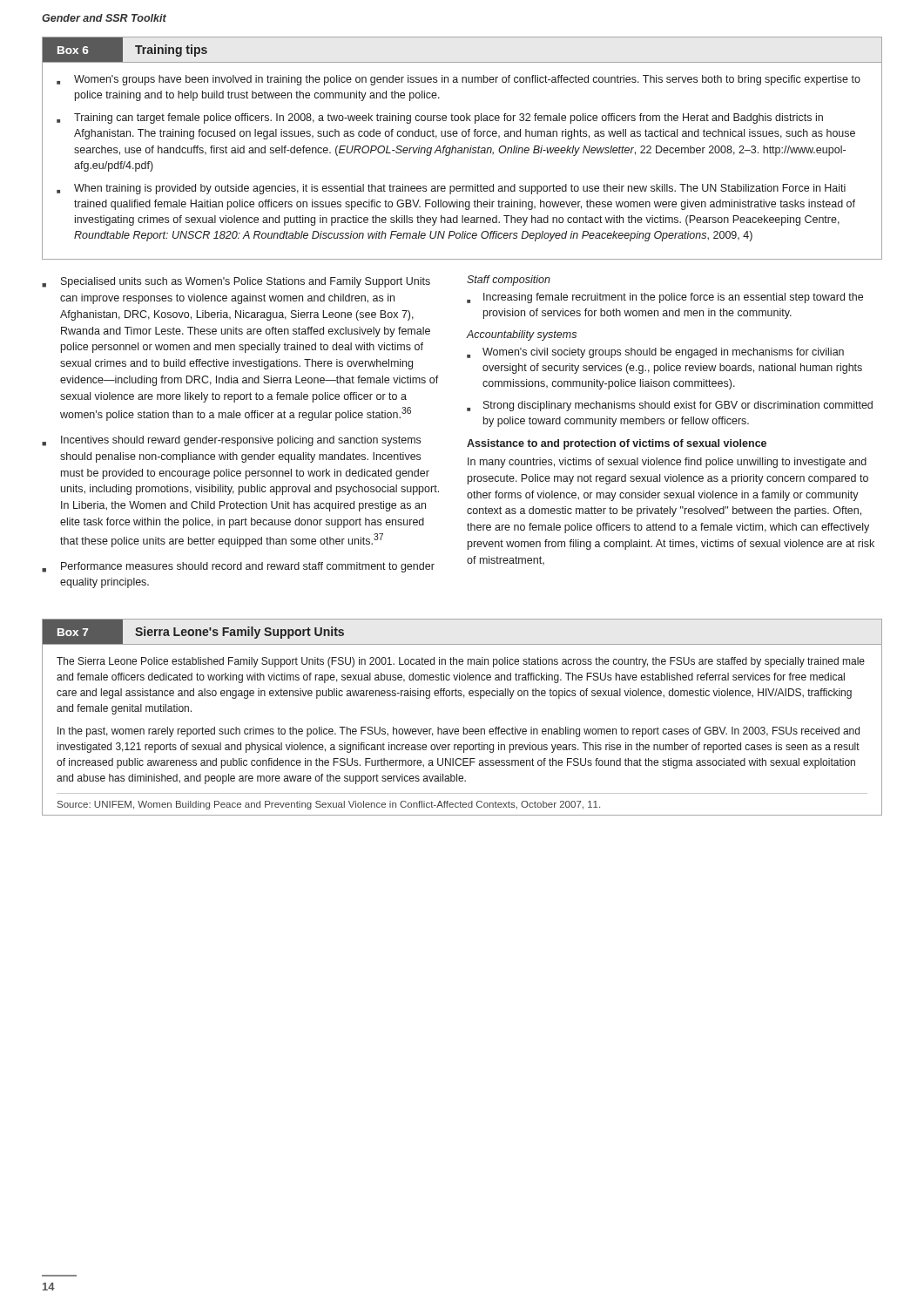Viewport: 924px width, 1307px height.
Task: Select the section header that says "Assistance to and protection of victims of sexual"
Action: tap(617, 444)
